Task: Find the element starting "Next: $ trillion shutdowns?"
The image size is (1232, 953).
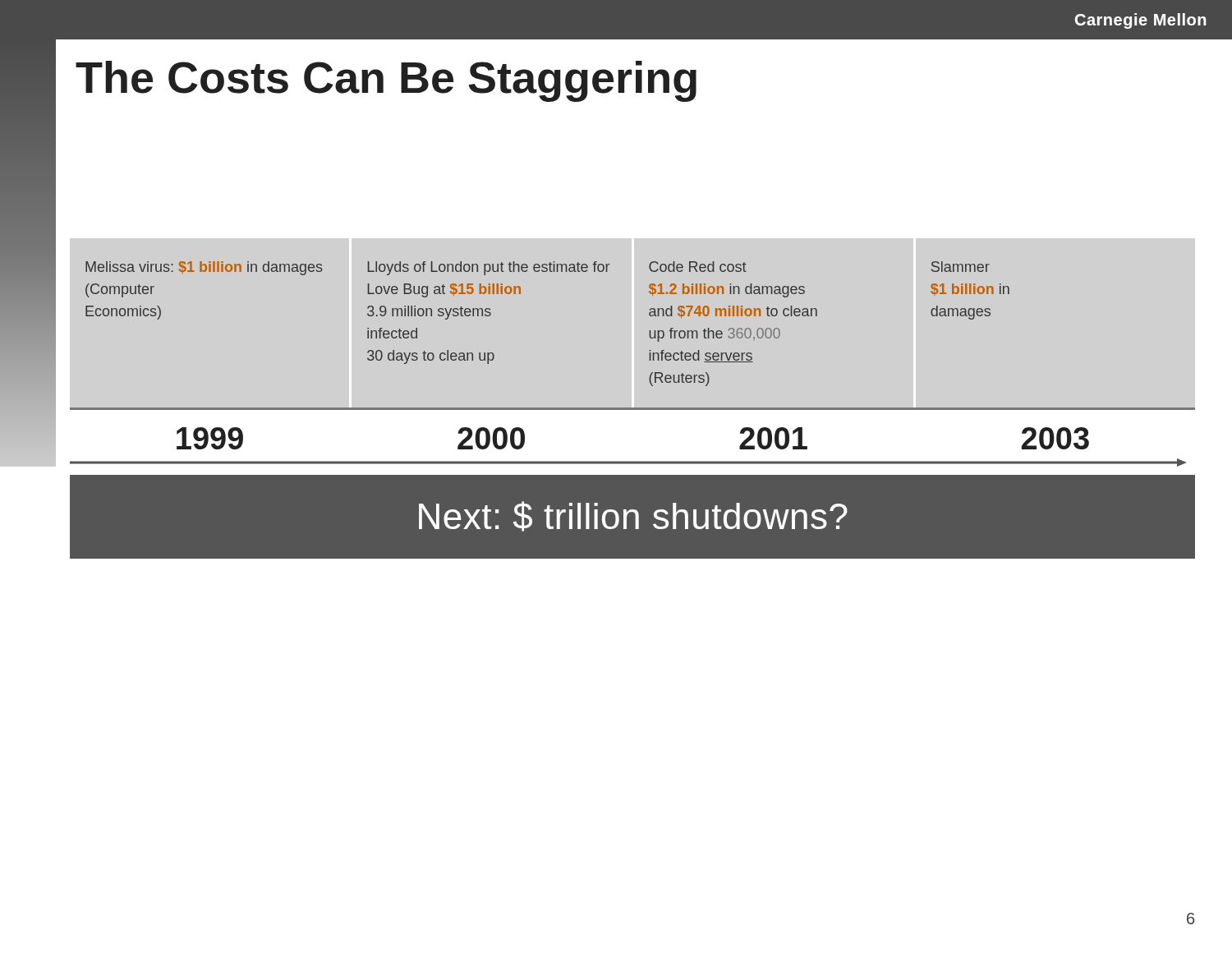Action: (x=632, y=517)
